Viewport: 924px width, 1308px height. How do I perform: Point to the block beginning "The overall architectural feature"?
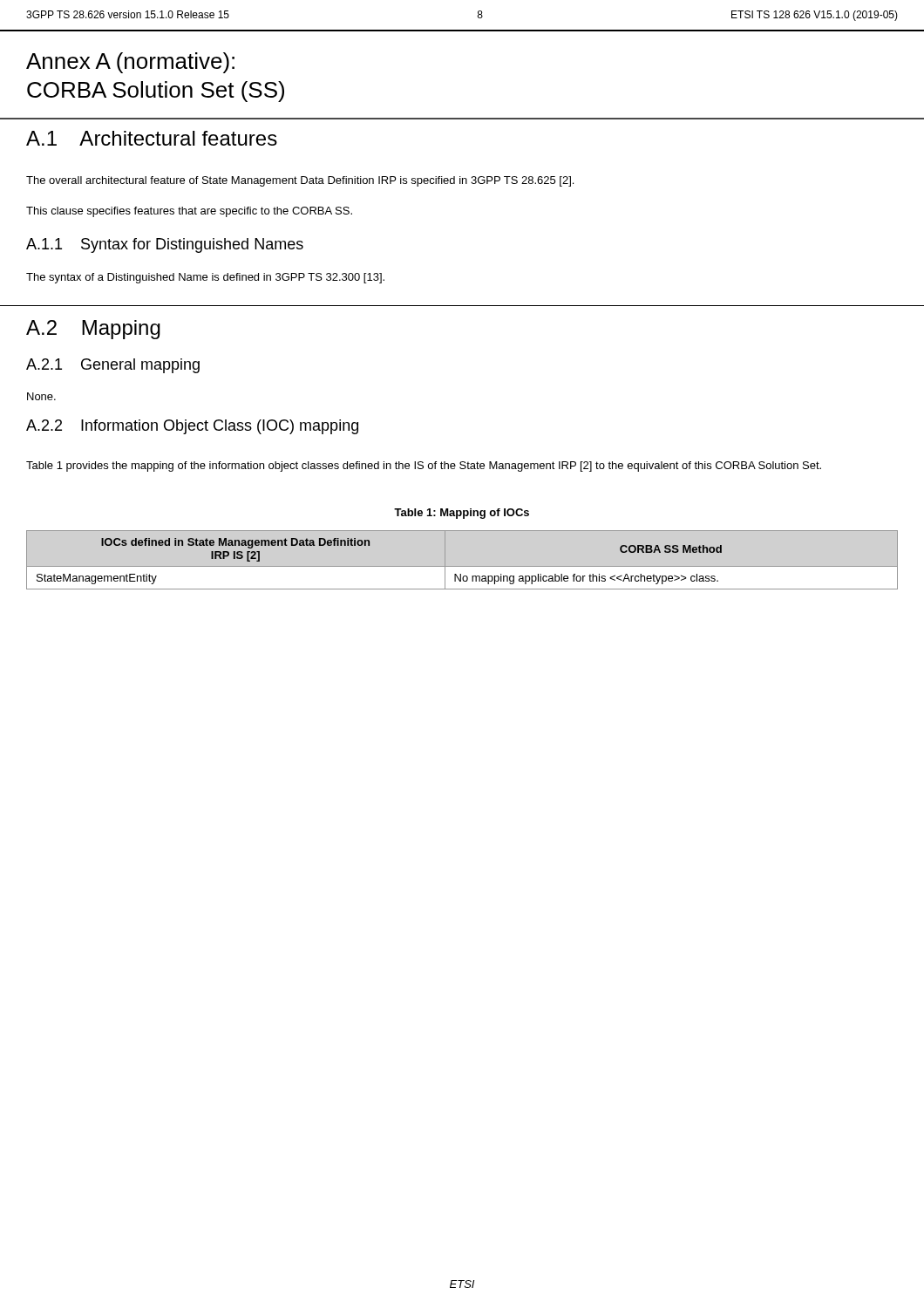(x=462, y=180)
